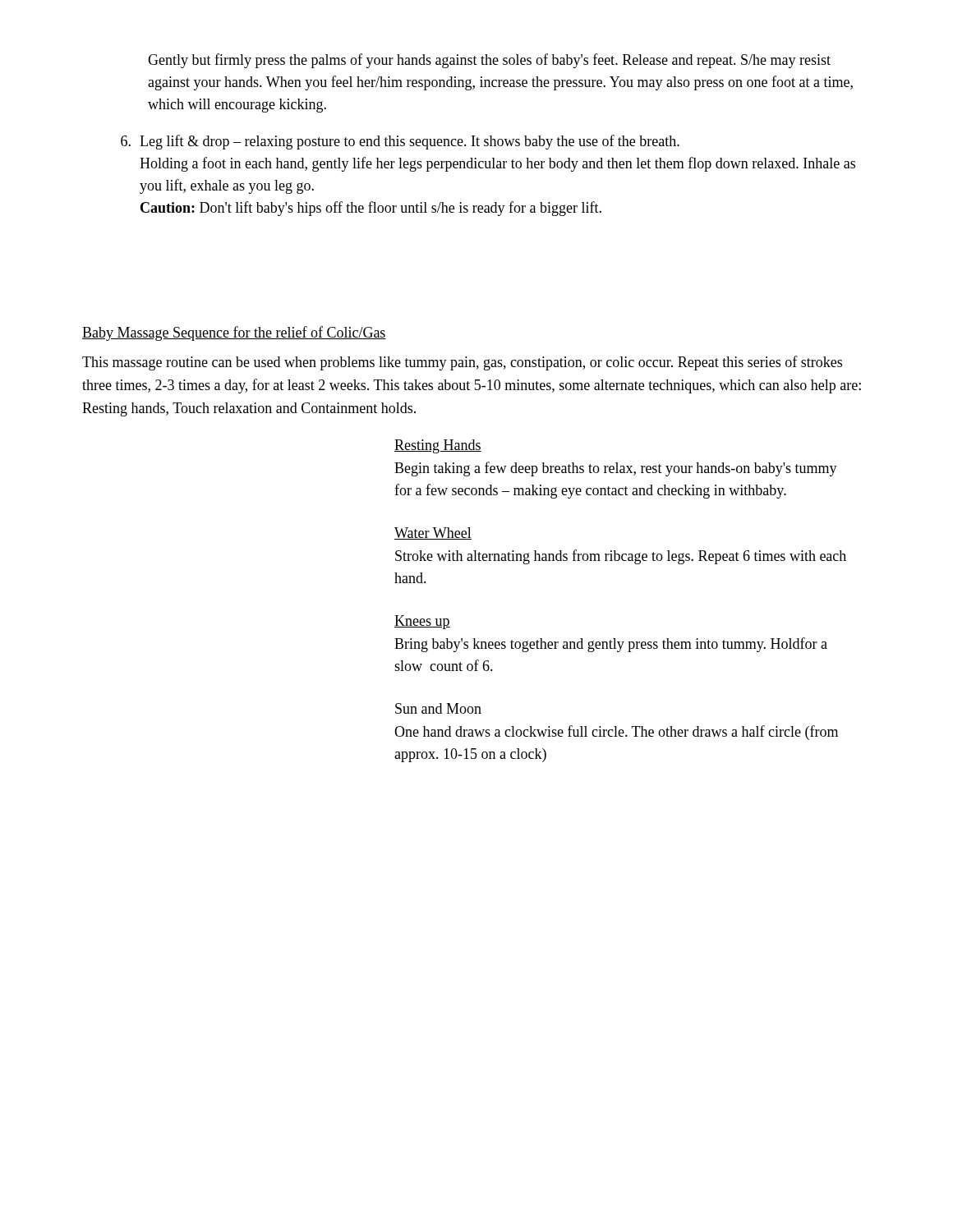The width and height of the screenshot is (953, 1232).
Task: Navigate to the text starting "Knees up"
Action: click(x=422, y=621)
